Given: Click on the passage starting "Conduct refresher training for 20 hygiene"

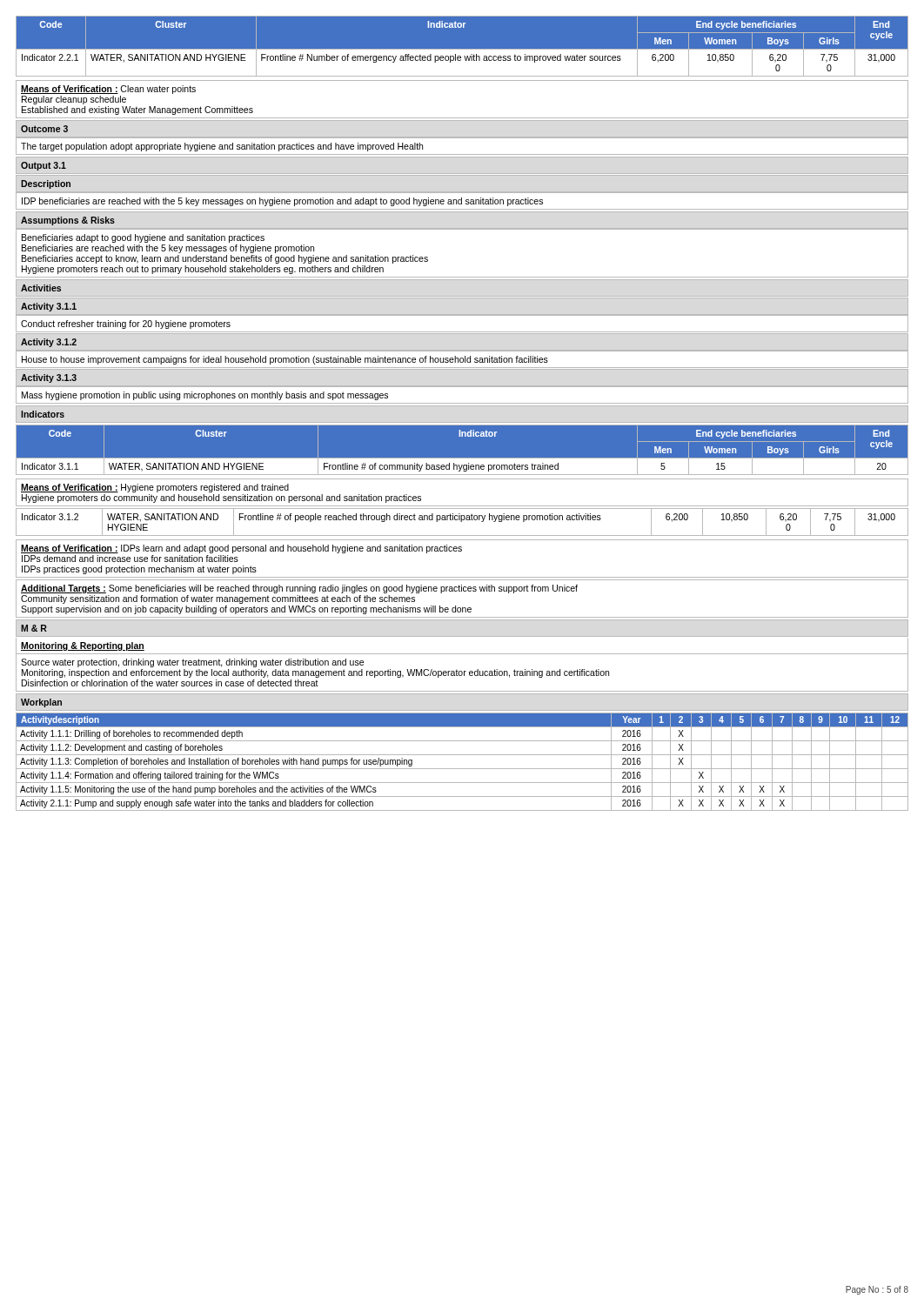Looking at the screenshot, I should point(126,324).
